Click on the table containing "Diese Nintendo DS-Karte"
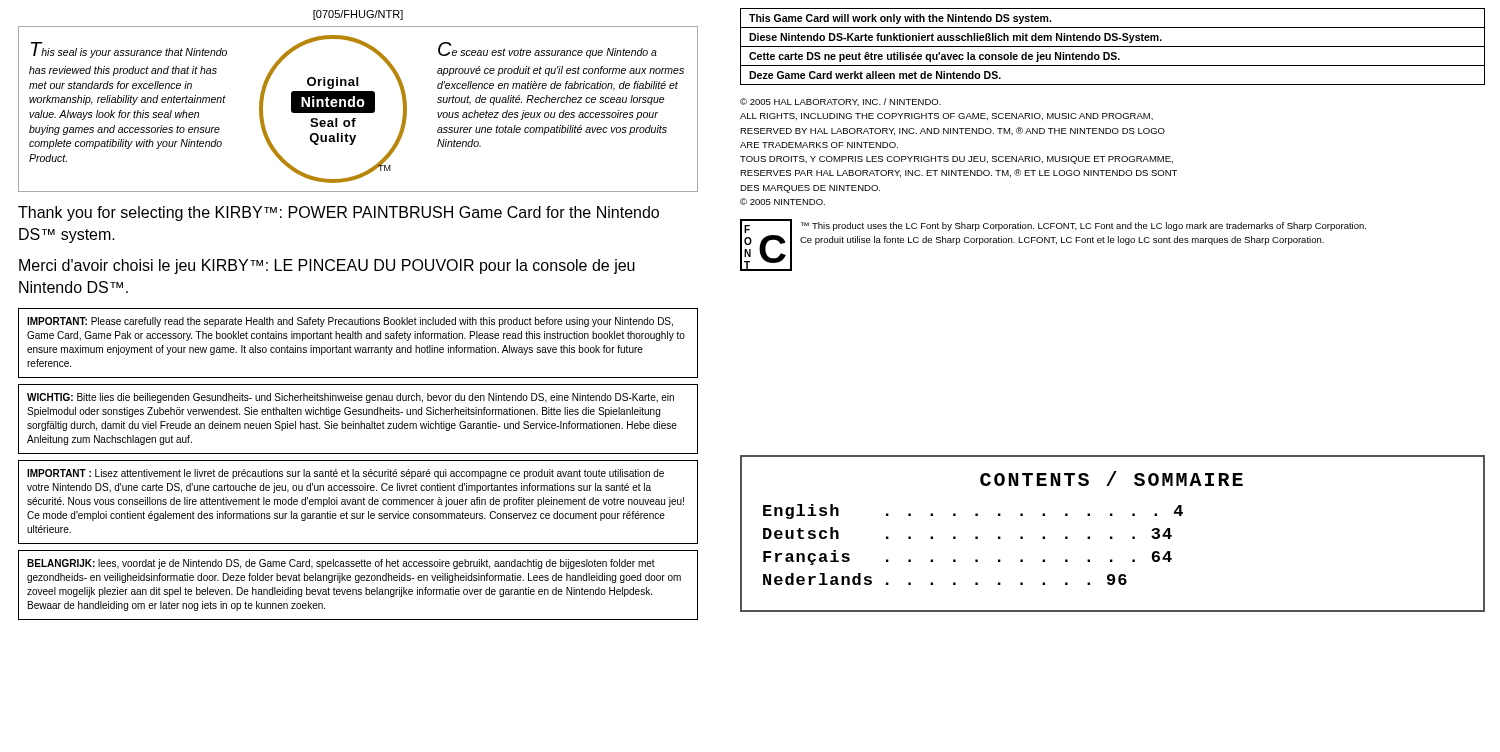The width and height of the screenshot is (1500, 752). [1112, 46]
